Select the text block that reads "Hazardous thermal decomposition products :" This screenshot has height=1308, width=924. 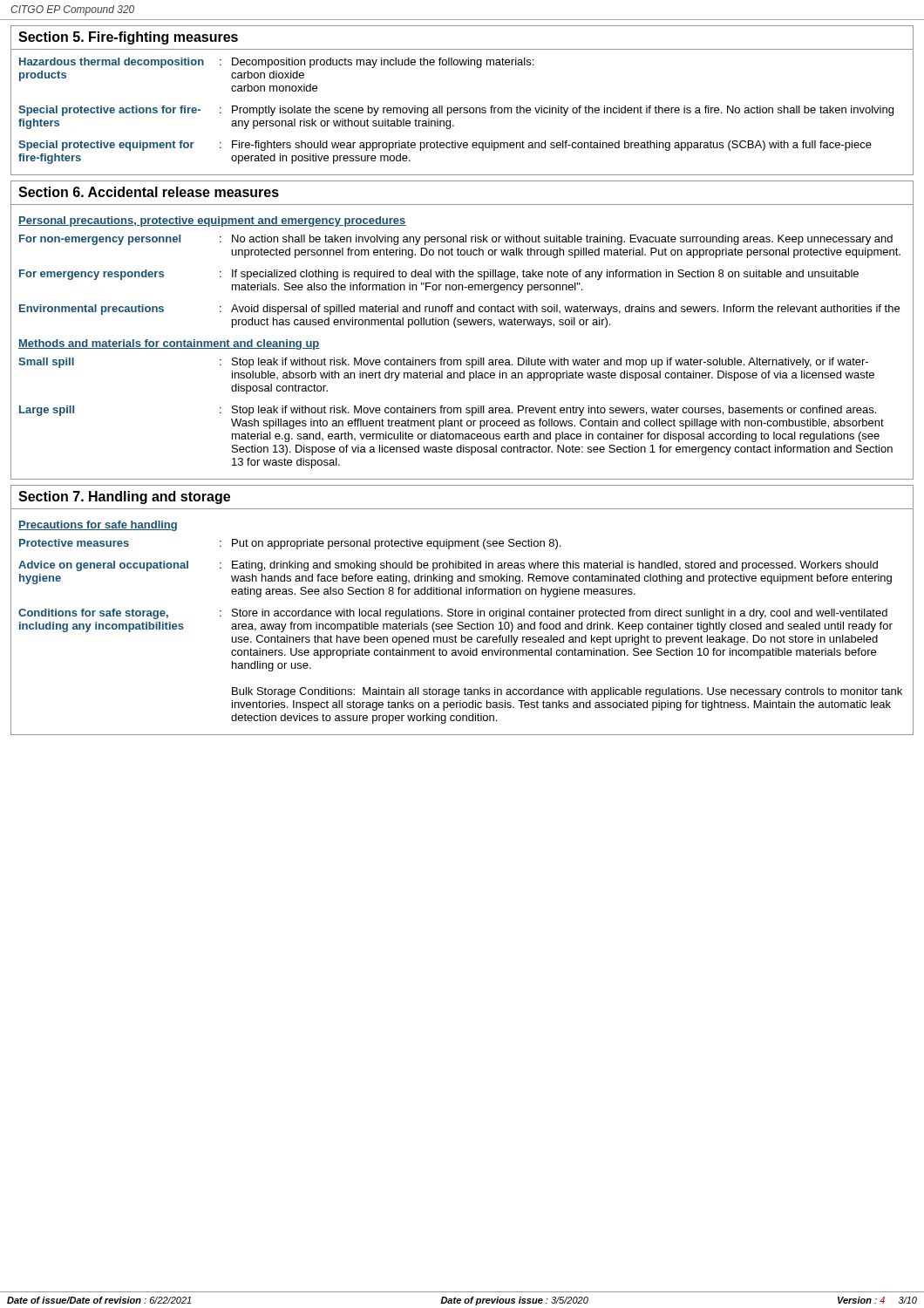coord(462,75)
